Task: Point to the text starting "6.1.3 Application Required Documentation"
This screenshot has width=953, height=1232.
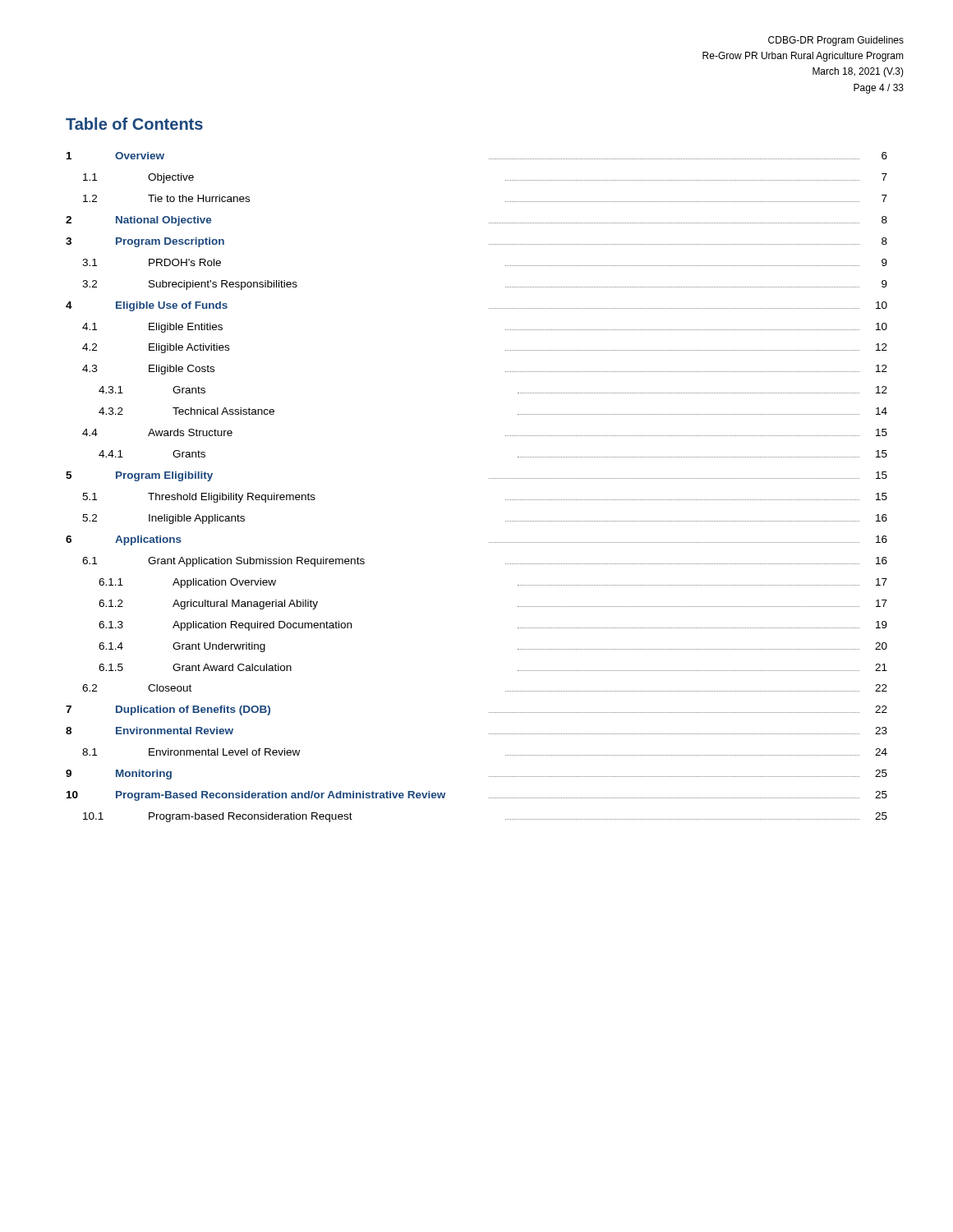Action: click(110, 625)
